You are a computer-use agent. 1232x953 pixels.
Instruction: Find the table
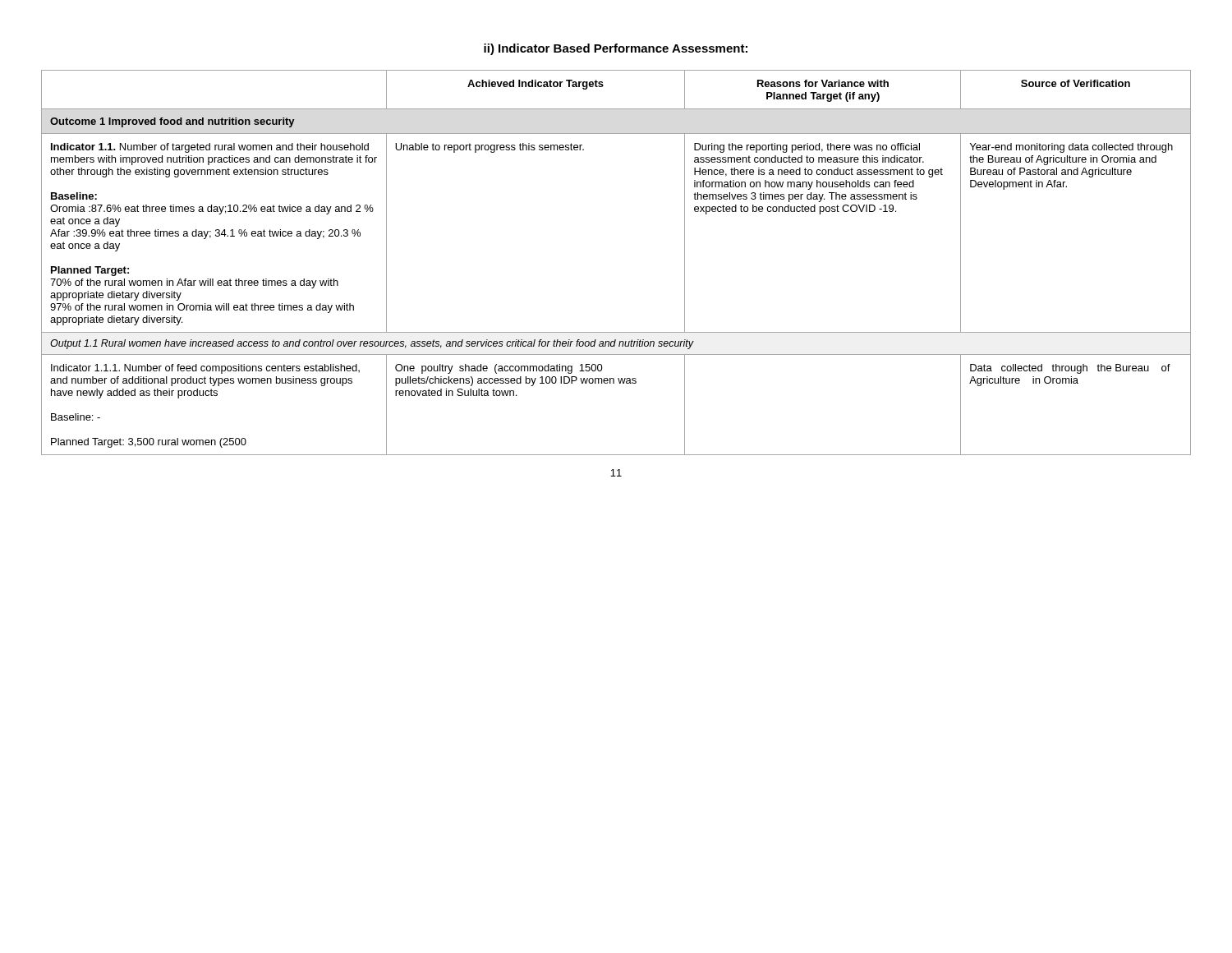coord(616,263)
